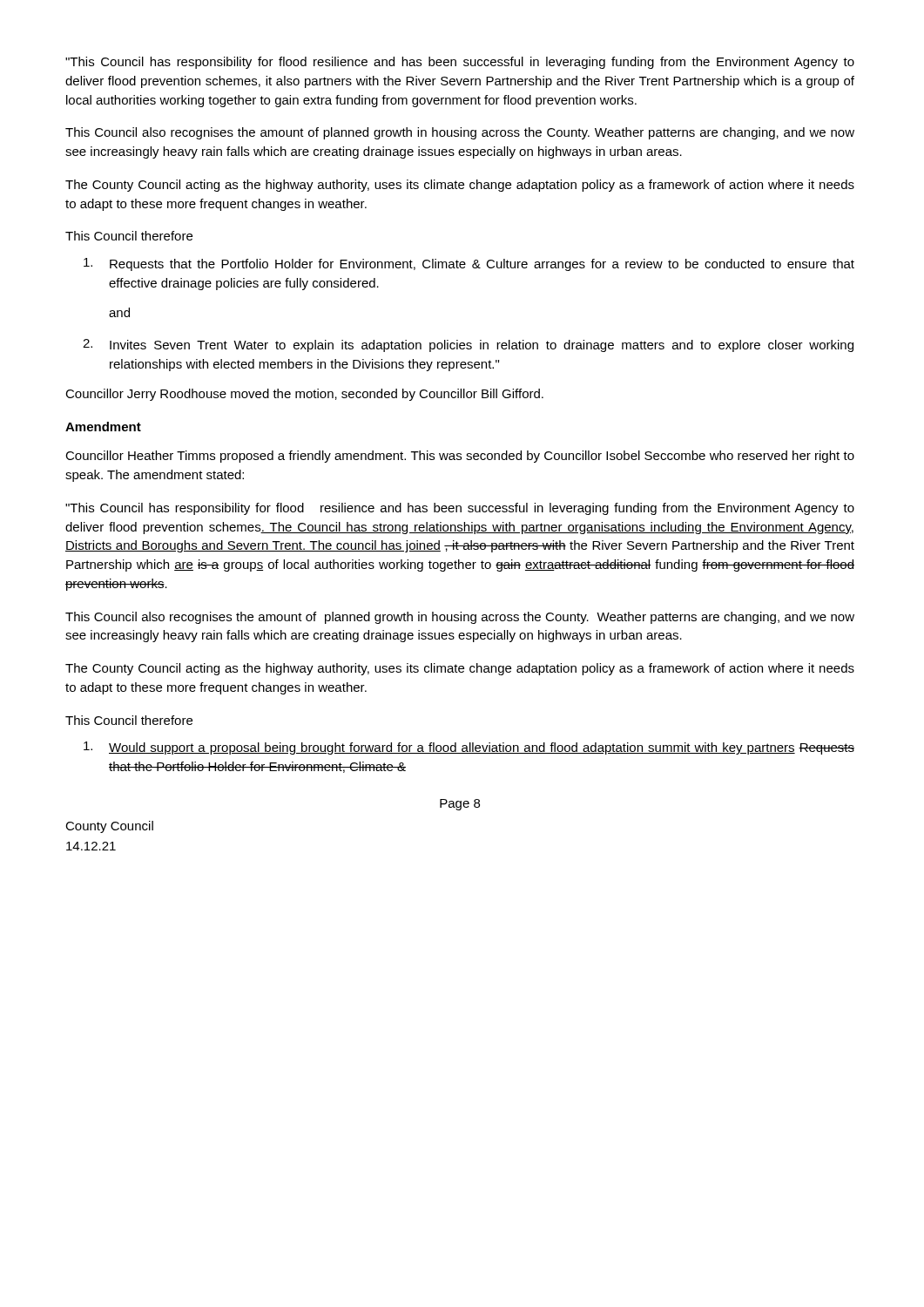Image resolution: width=924 pixels, height=1307 pixels.
Task: Locate the text block that says "Councillor Jerry Roodhouse moved the motion,"
Action: point(460,393)
